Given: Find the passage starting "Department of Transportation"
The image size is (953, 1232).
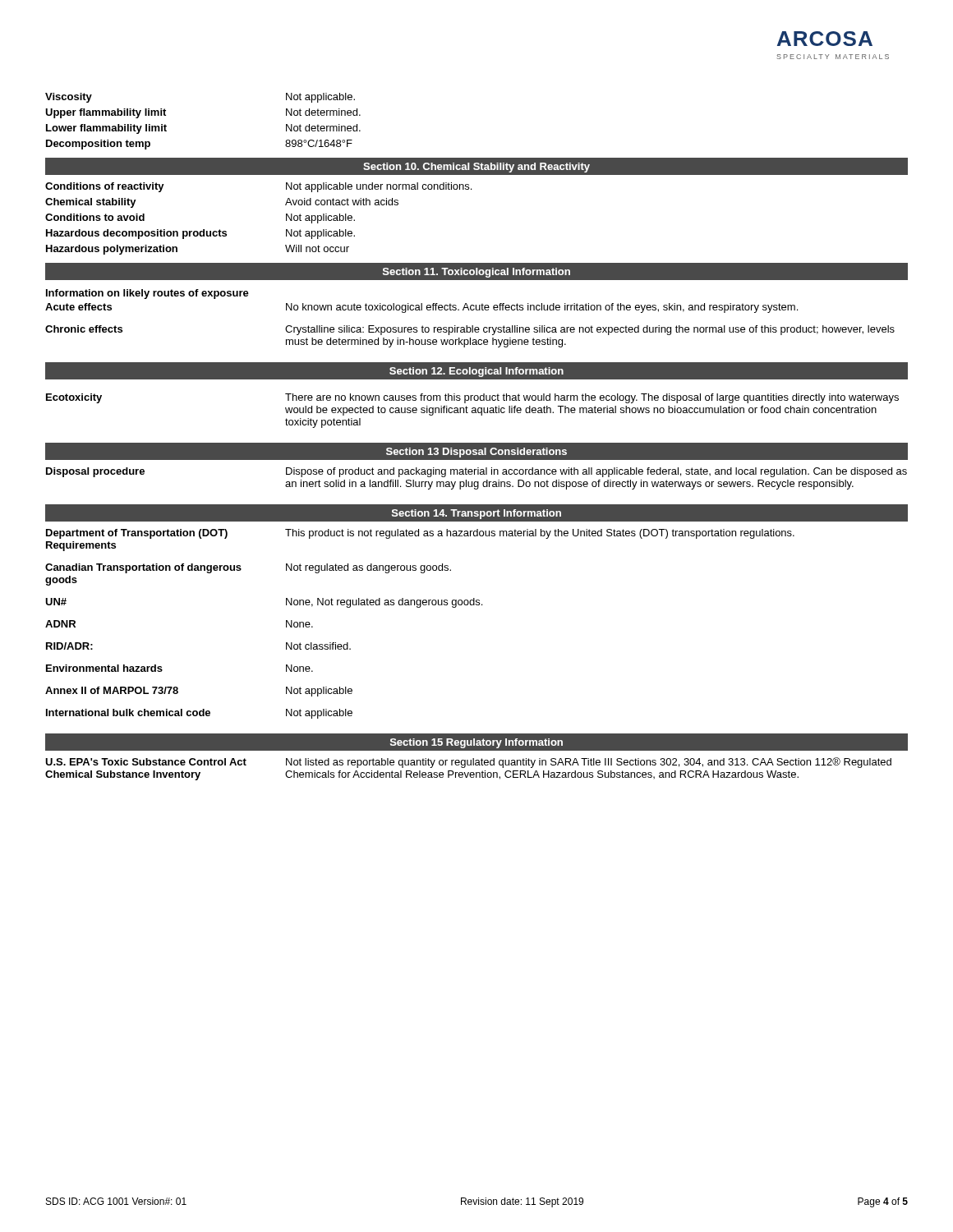Looking at the screenshot, I should [x=476, y=539].
